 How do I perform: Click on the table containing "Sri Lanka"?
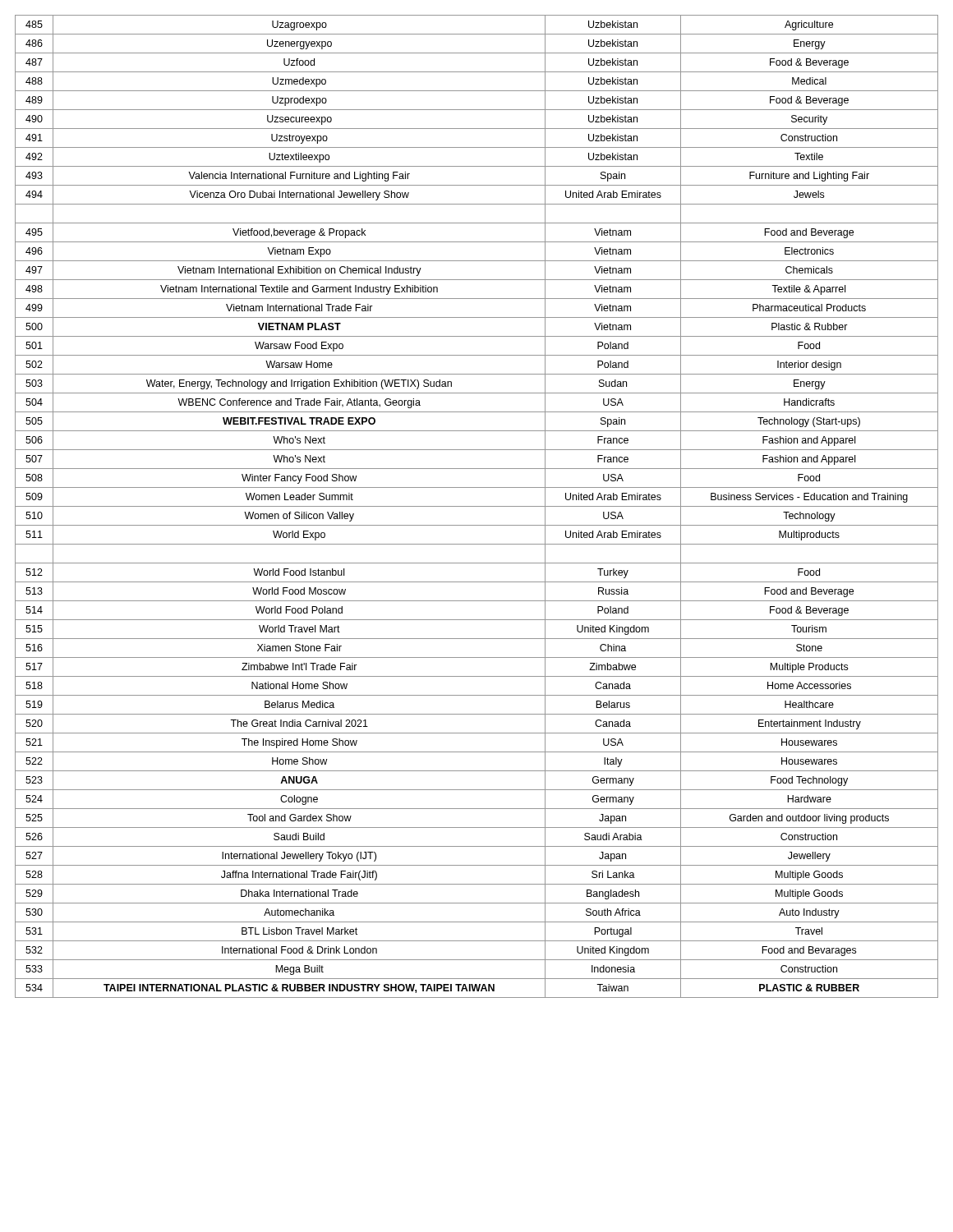point(476,506)
